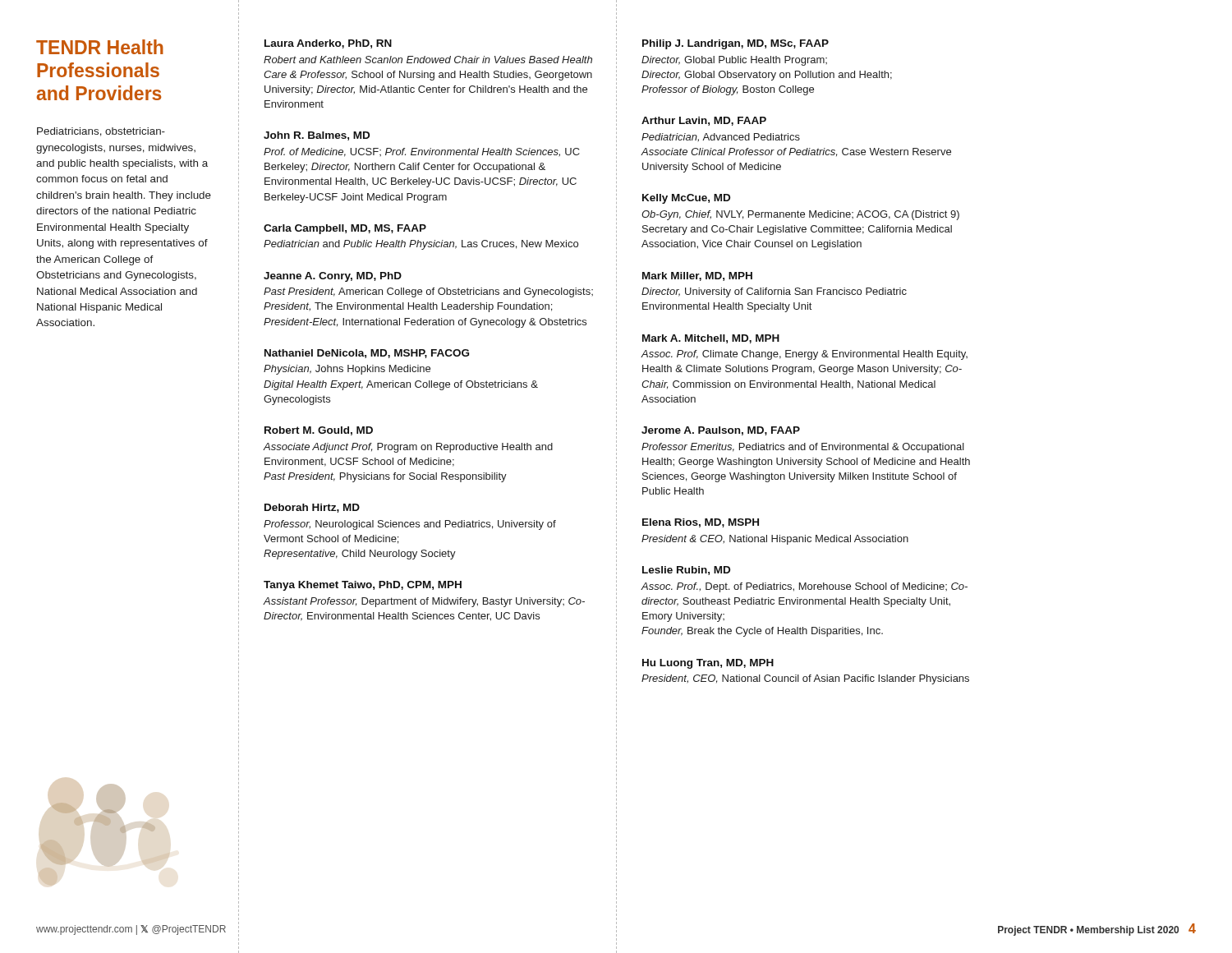This screenshot has height=953, width=1232.
Task: Locate the text block containing "Elena Rios, MD, MSPH President & CEO, National"
Action: coord(808,531)
